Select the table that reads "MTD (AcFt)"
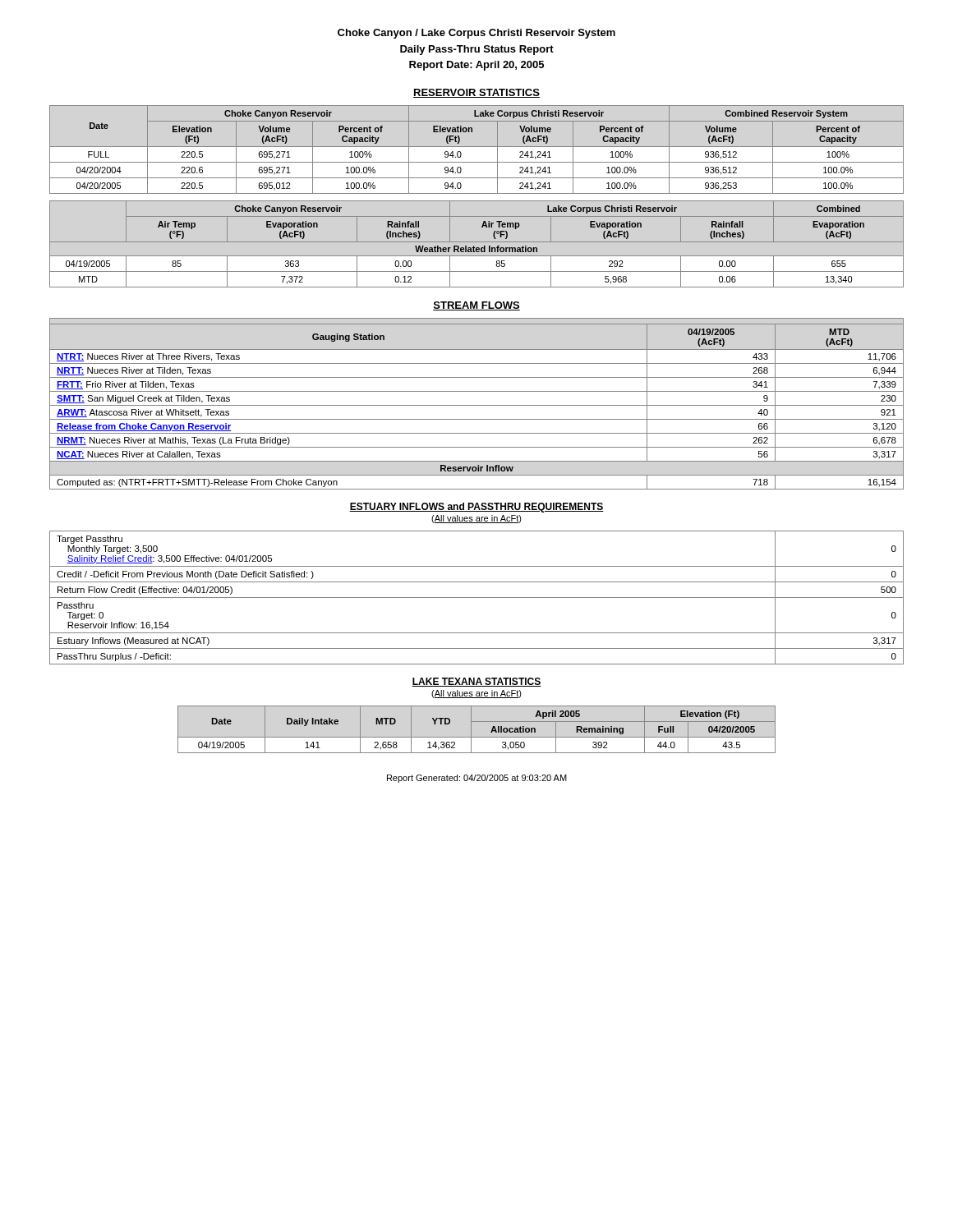Image resolution: width=953 pixels, height=1232 pixels. pyautogui.click(x=476, y=403)
